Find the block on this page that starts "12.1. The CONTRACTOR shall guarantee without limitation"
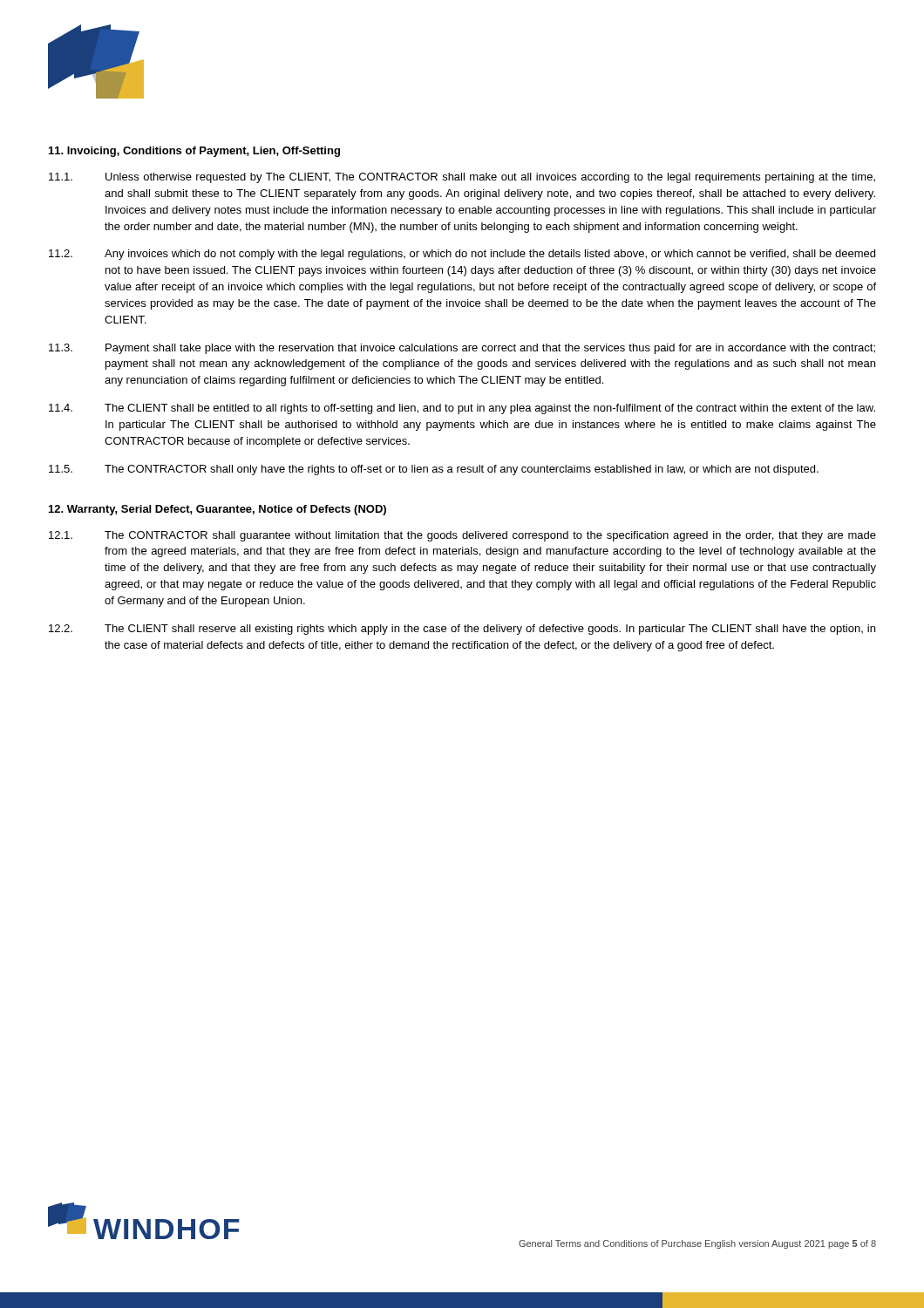This screenshot has width=924, height=1308. [462, 568]
